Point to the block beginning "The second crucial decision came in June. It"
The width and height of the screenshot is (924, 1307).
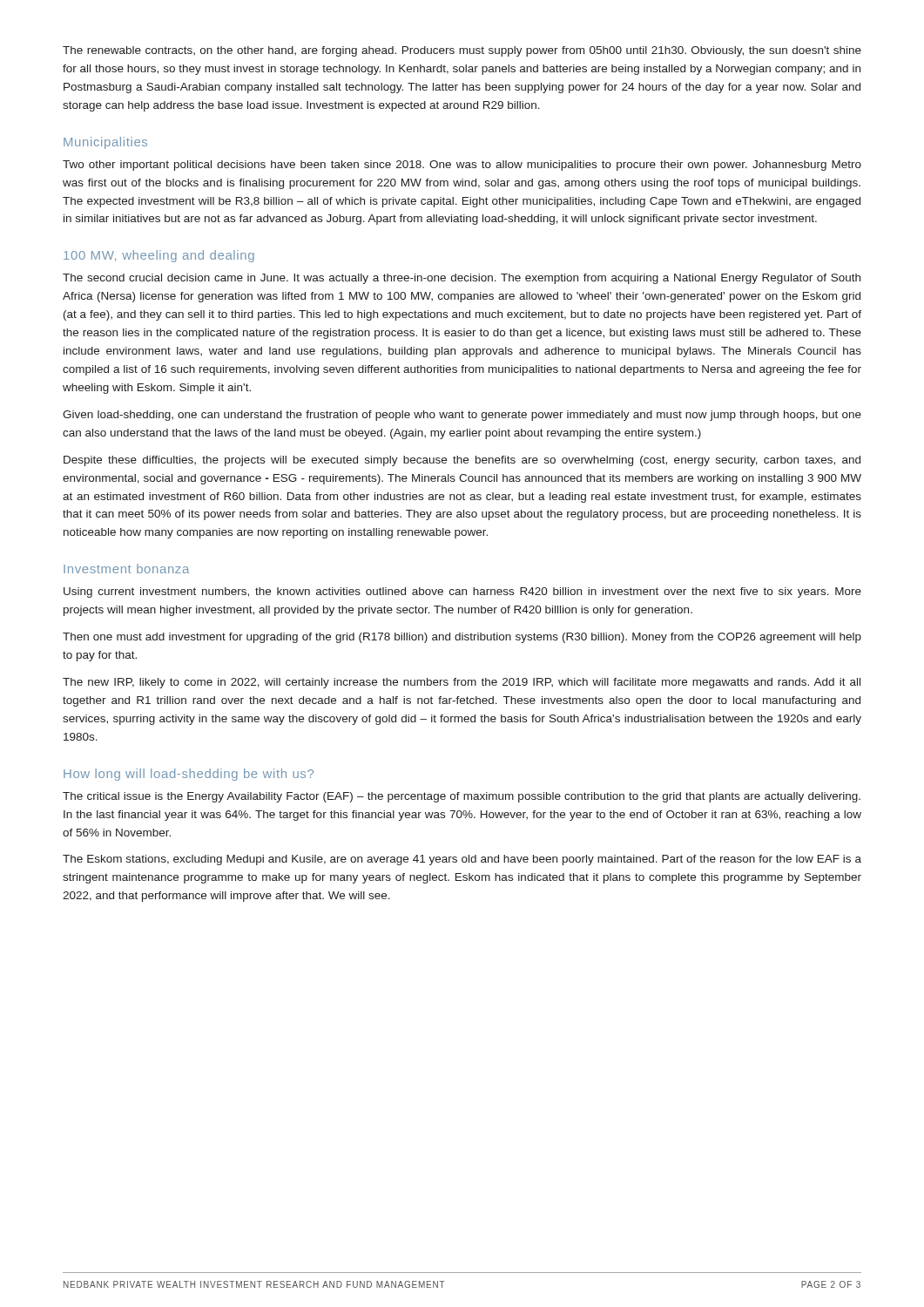point(462,333)
